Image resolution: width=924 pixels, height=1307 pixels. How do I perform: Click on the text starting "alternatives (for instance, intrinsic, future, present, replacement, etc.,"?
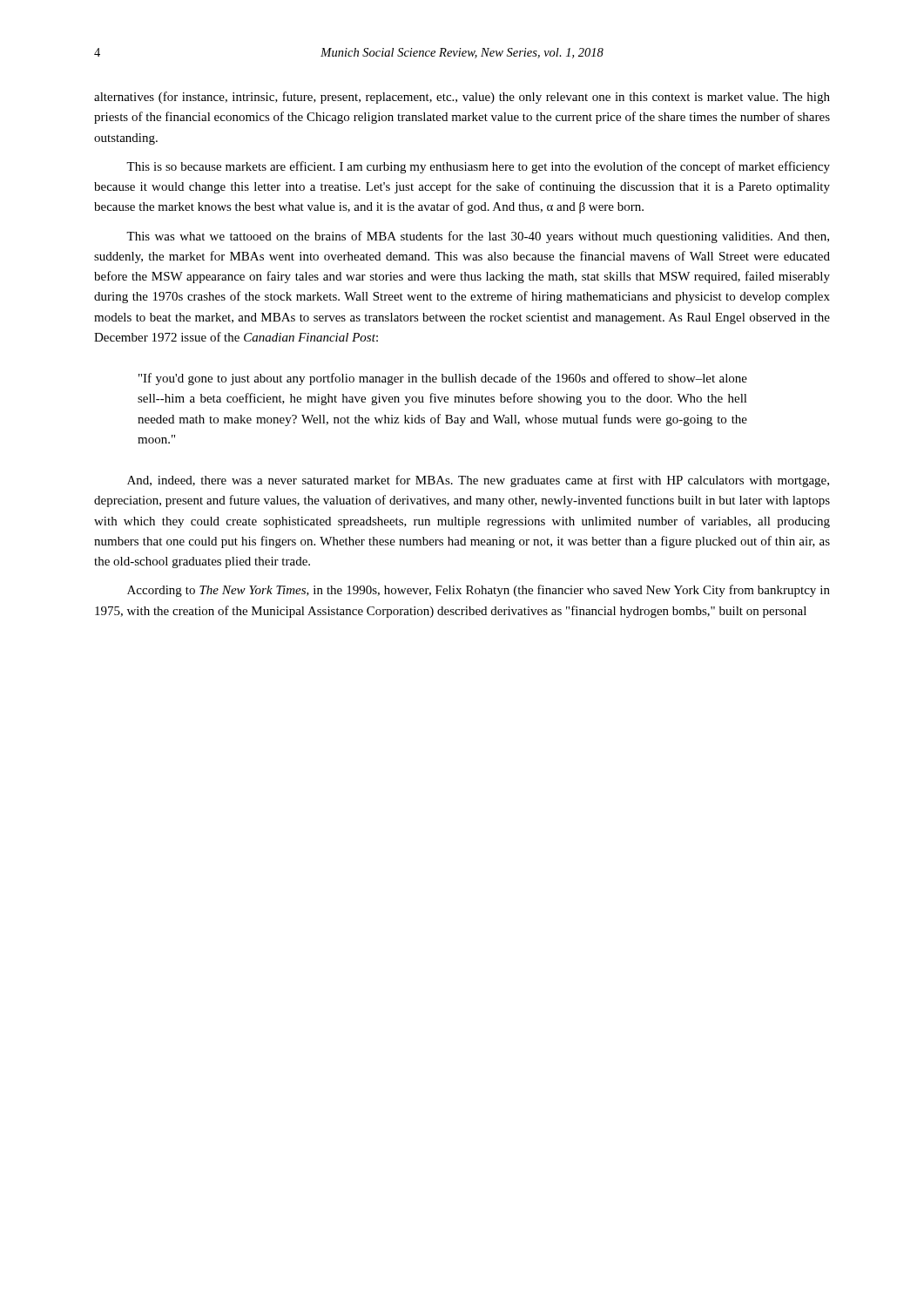click(x=462, y=118)
